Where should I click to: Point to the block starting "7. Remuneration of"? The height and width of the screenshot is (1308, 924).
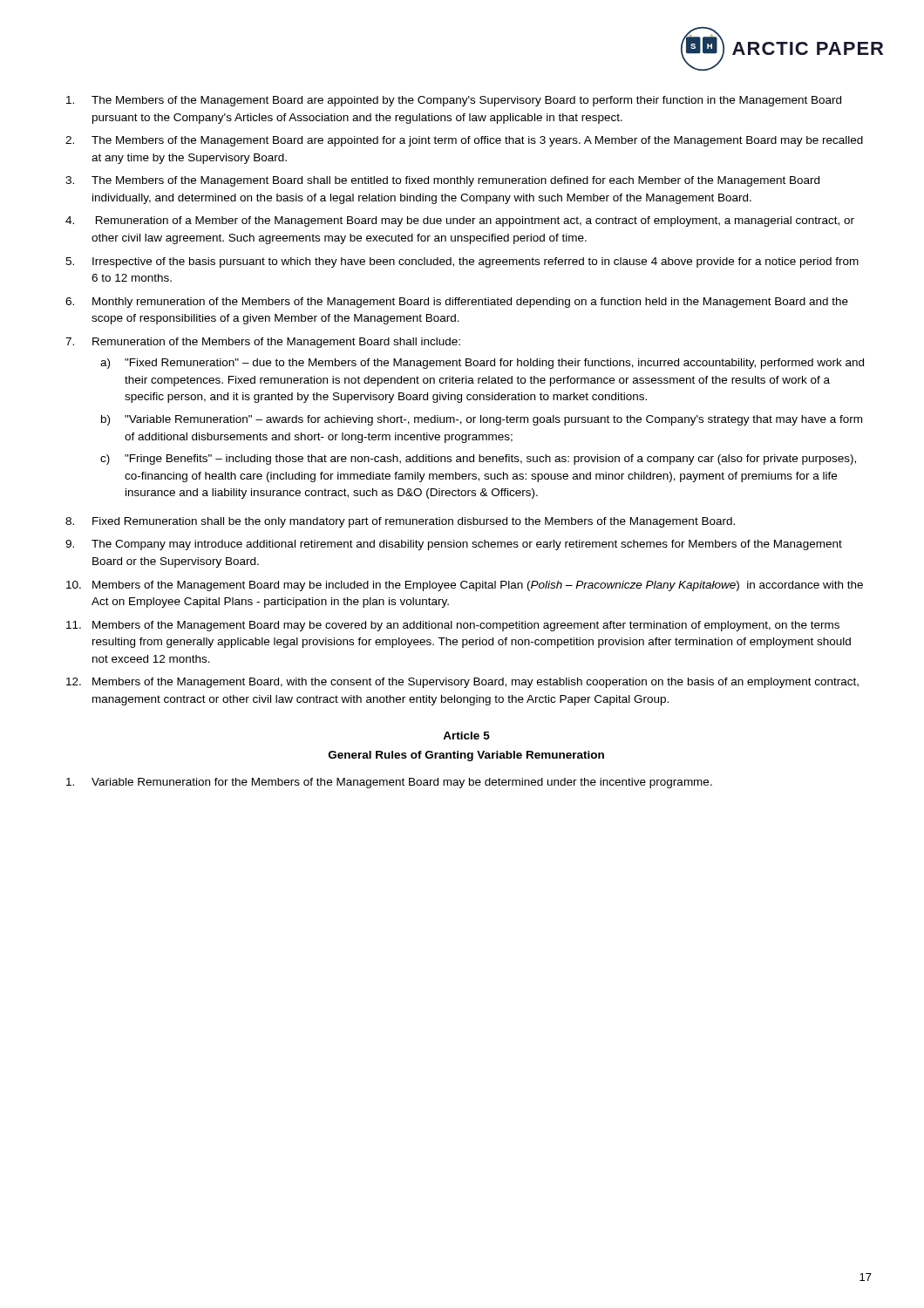click(x=466, y=420)
